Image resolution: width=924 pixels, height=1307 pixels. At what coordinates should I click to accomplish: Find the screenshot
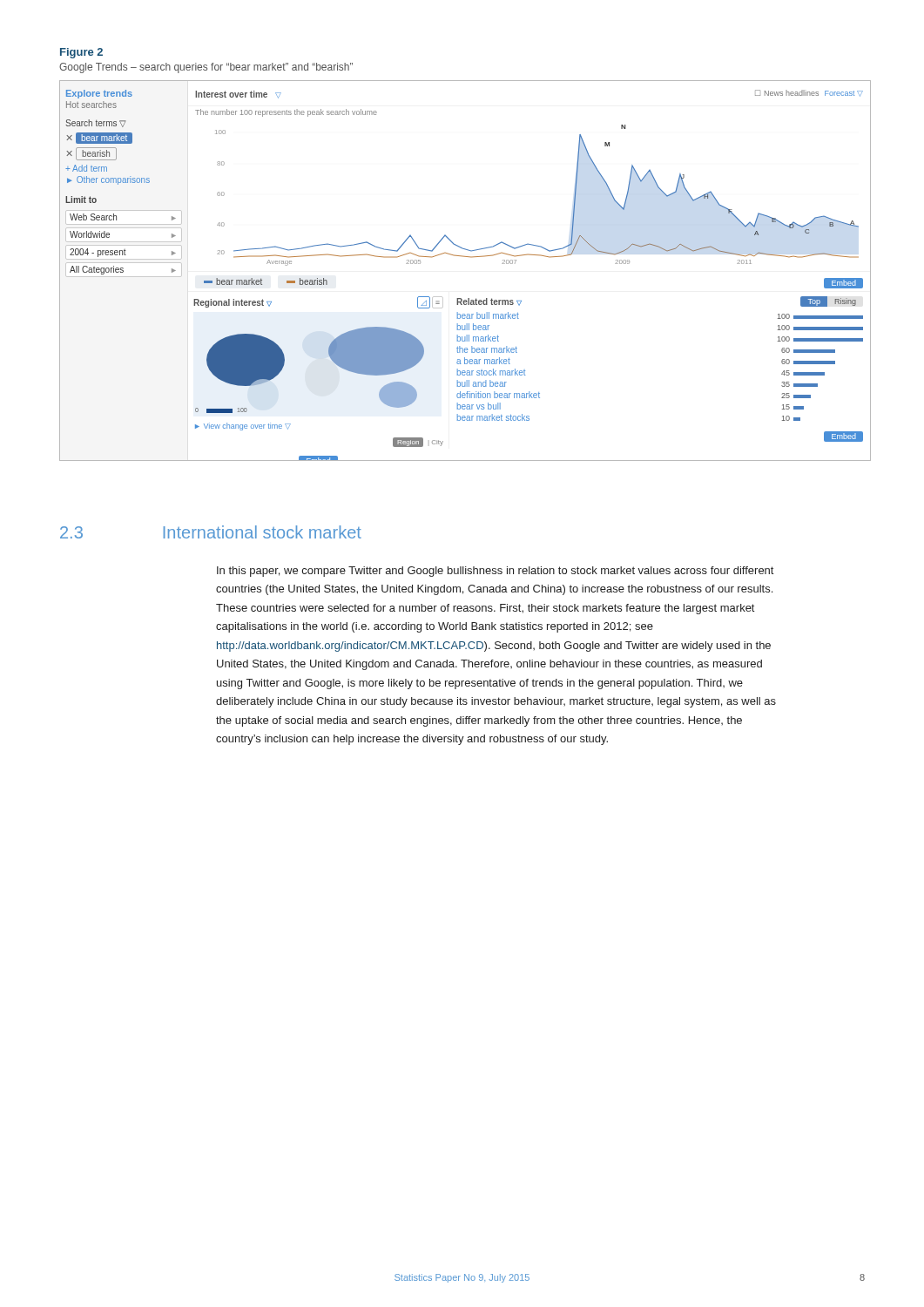coord(465,271)
